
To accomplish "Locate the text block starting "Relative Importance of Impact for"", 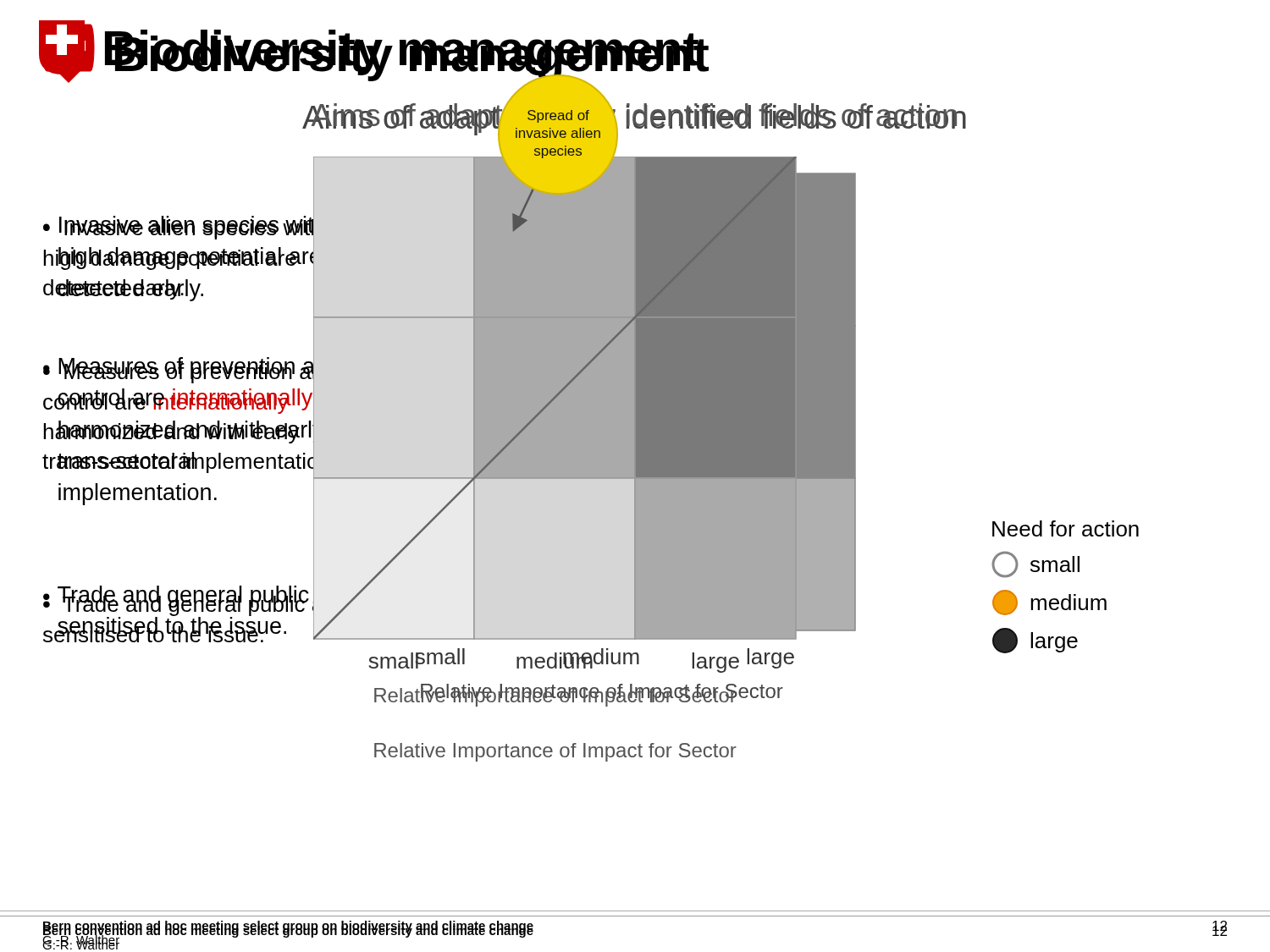I will pos(555,750).
